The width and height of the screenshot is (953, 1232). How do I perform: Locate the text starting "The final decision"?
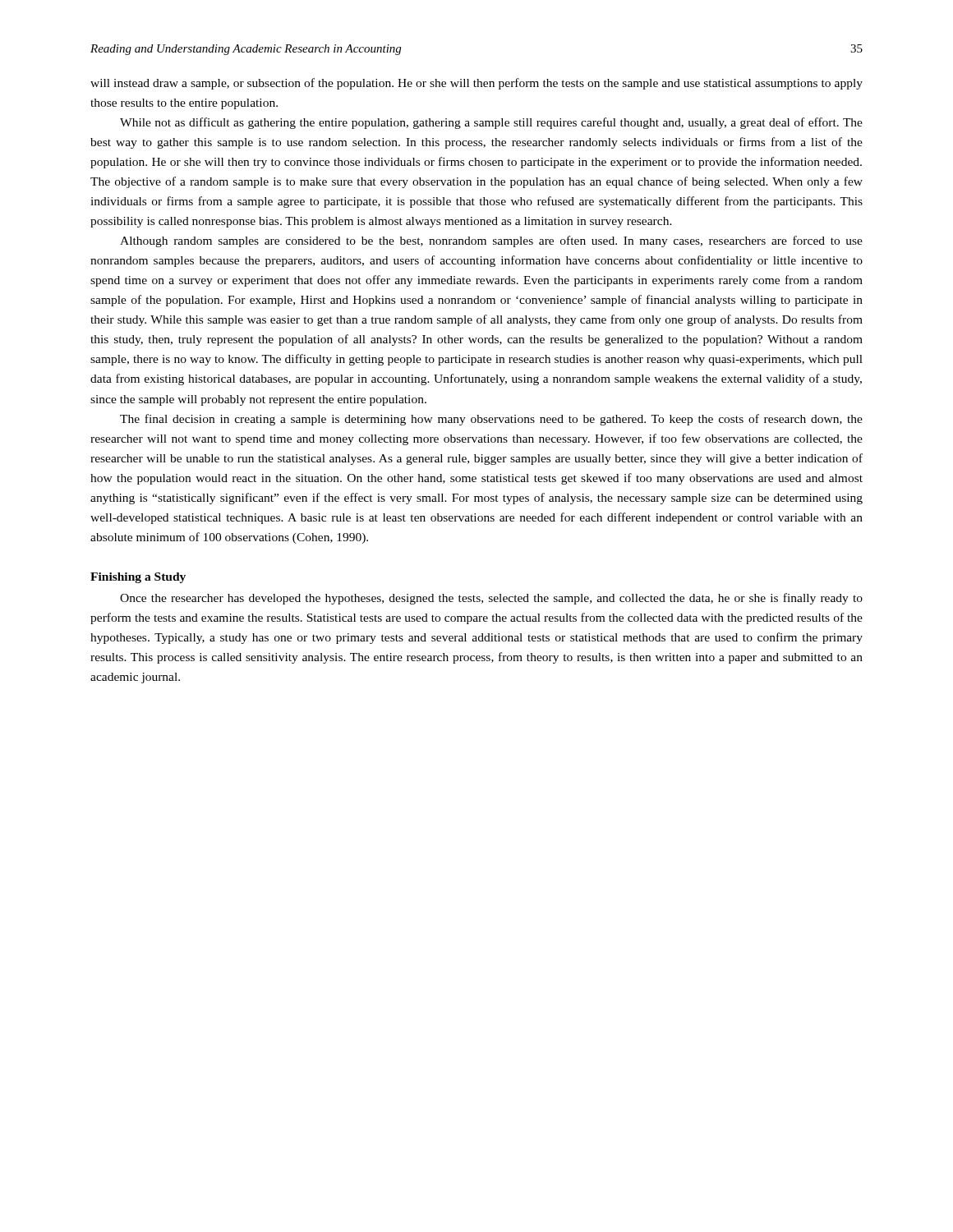tap(476, 478)
